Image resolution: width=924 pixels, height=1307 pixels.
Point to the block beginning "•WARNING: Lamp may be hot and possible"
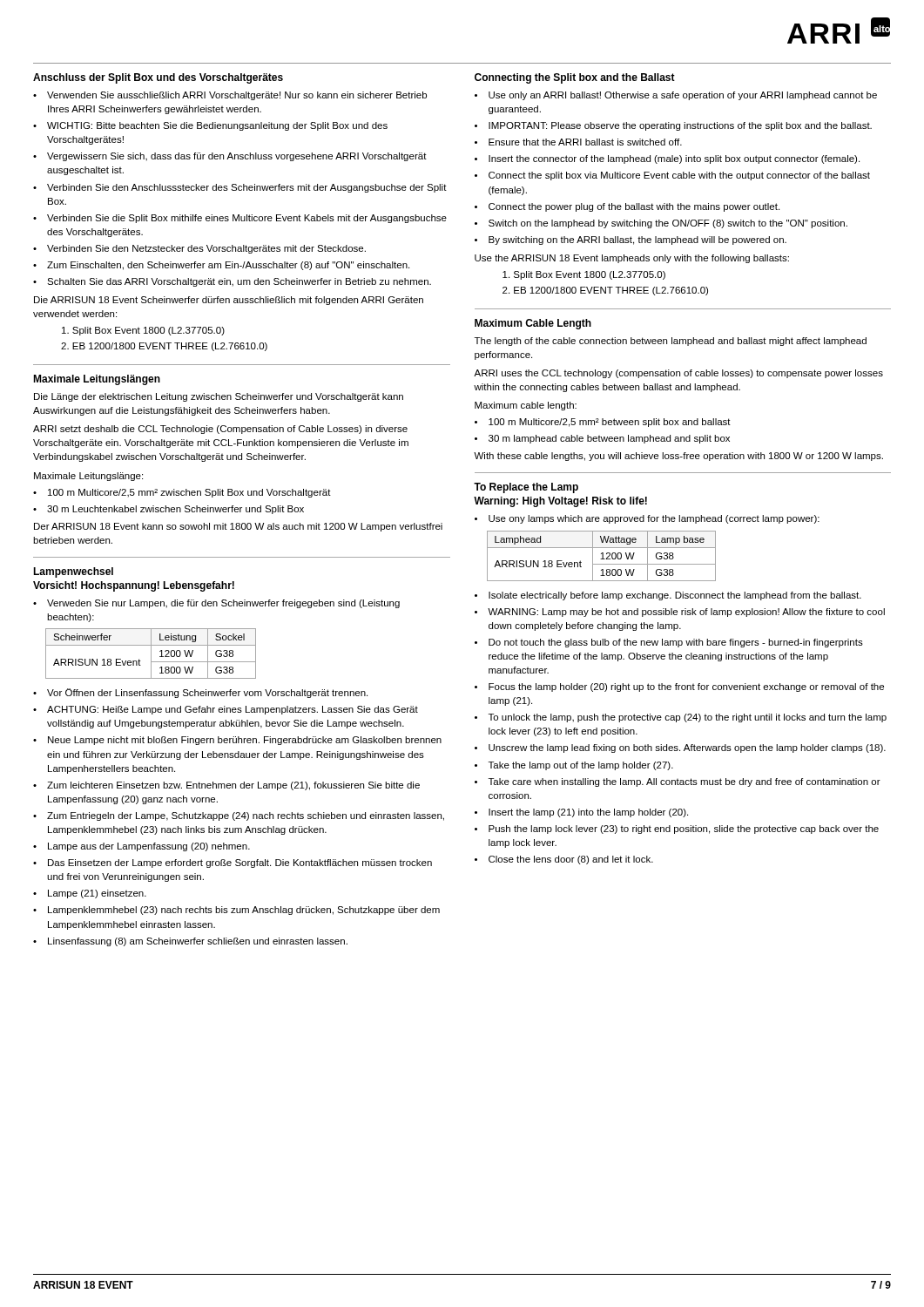click(x=683, y=618)
